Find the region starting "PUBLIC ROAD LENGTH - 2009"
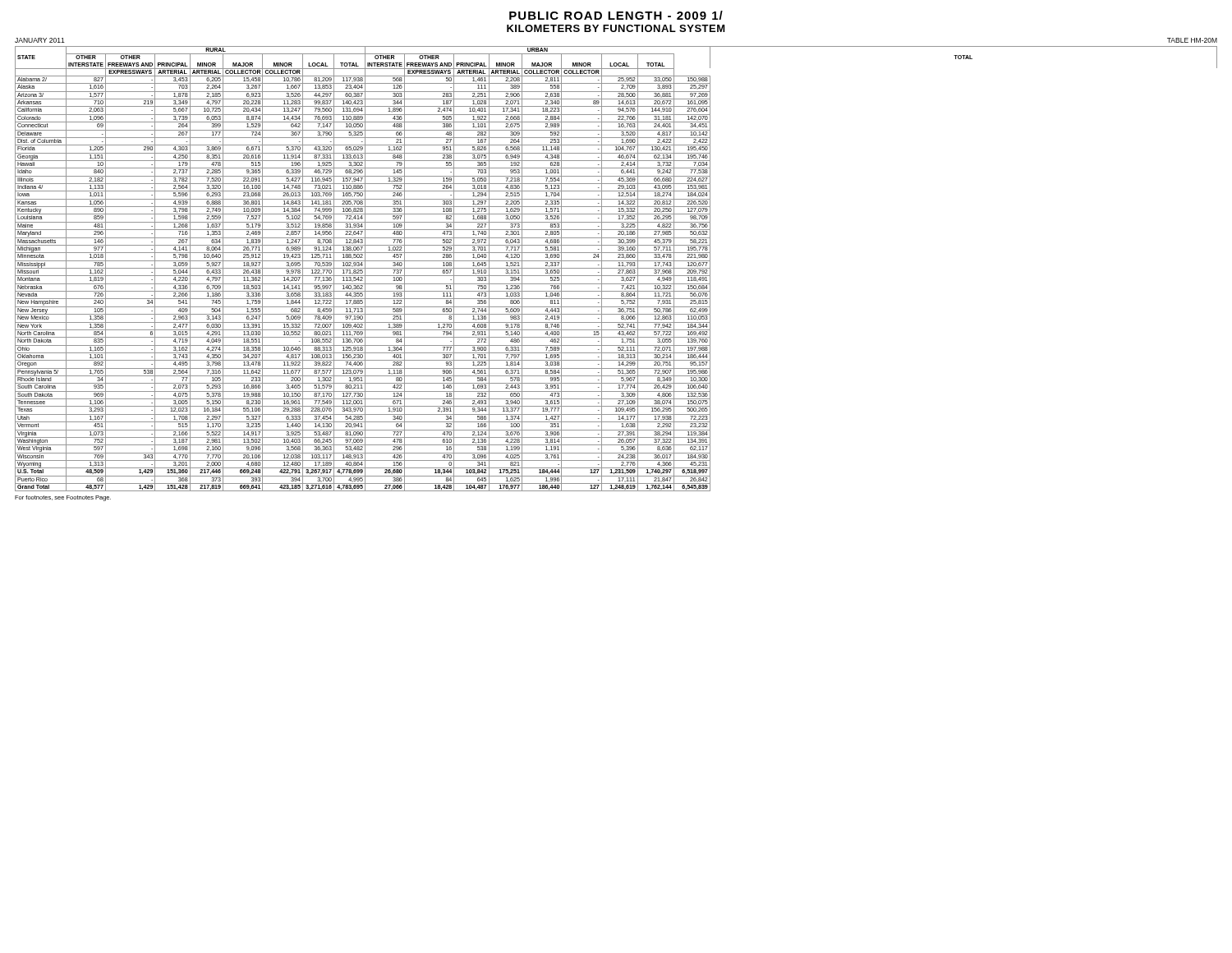This screenshot has height=953, width=1232. click(x=616, y=21)
